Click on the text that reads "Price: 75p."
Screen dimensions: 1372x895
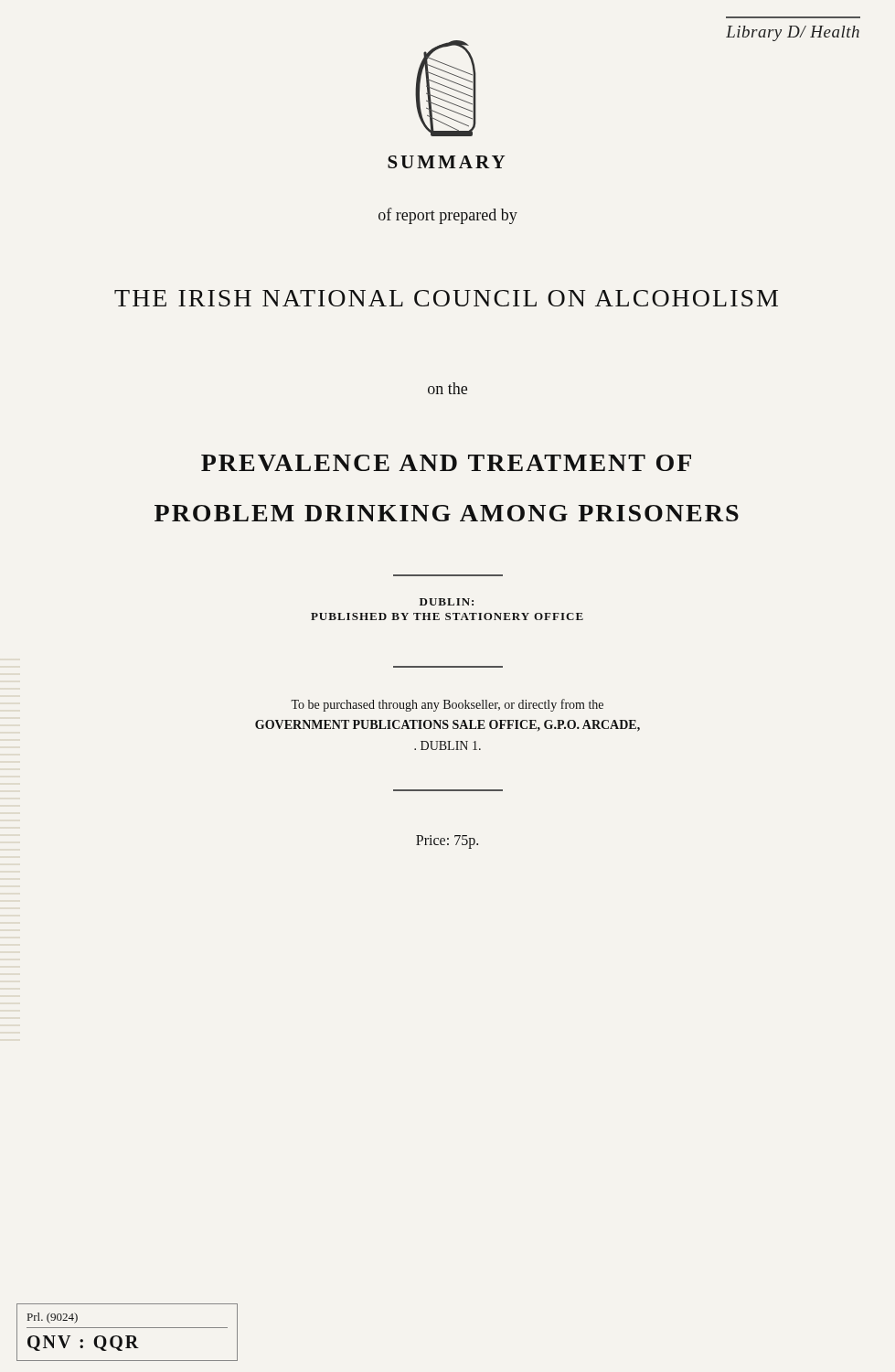click(448, 840)
